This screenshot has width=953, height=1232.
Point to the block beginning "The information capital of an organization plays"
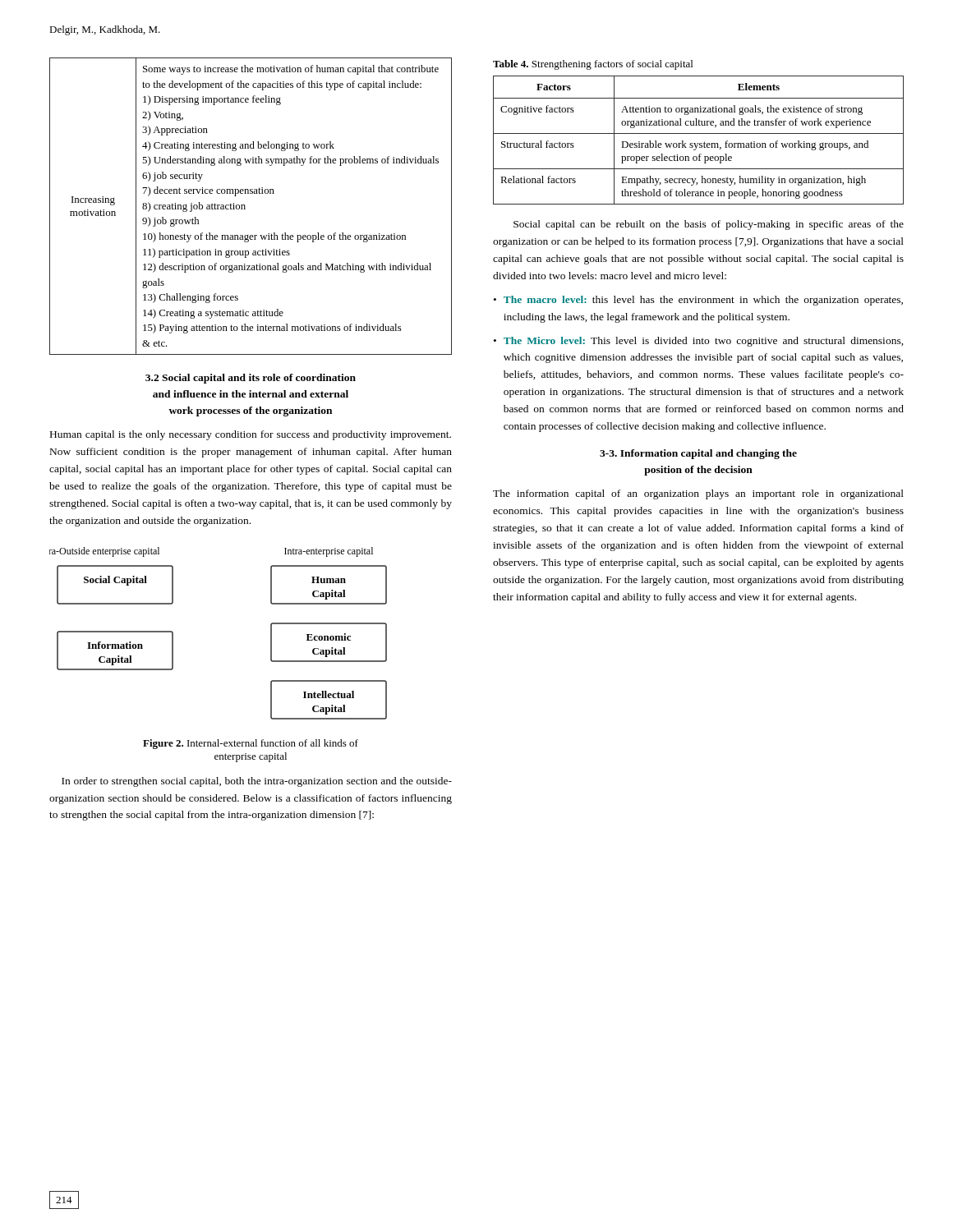pyautogui.click(x=698, y=545)
